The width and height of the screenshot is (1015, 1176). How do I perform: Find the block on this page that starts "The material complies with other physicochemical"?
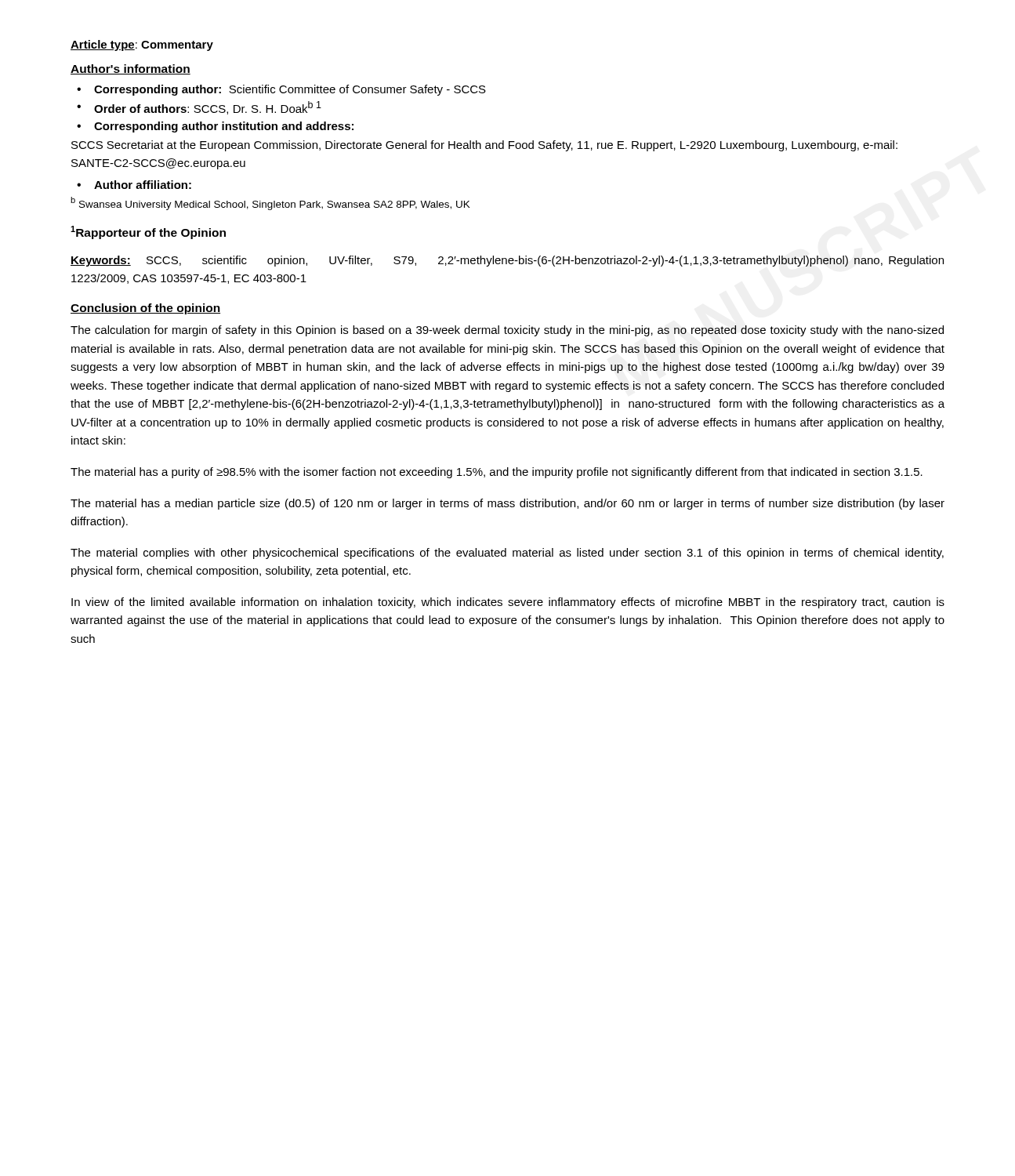click(507, 561)
